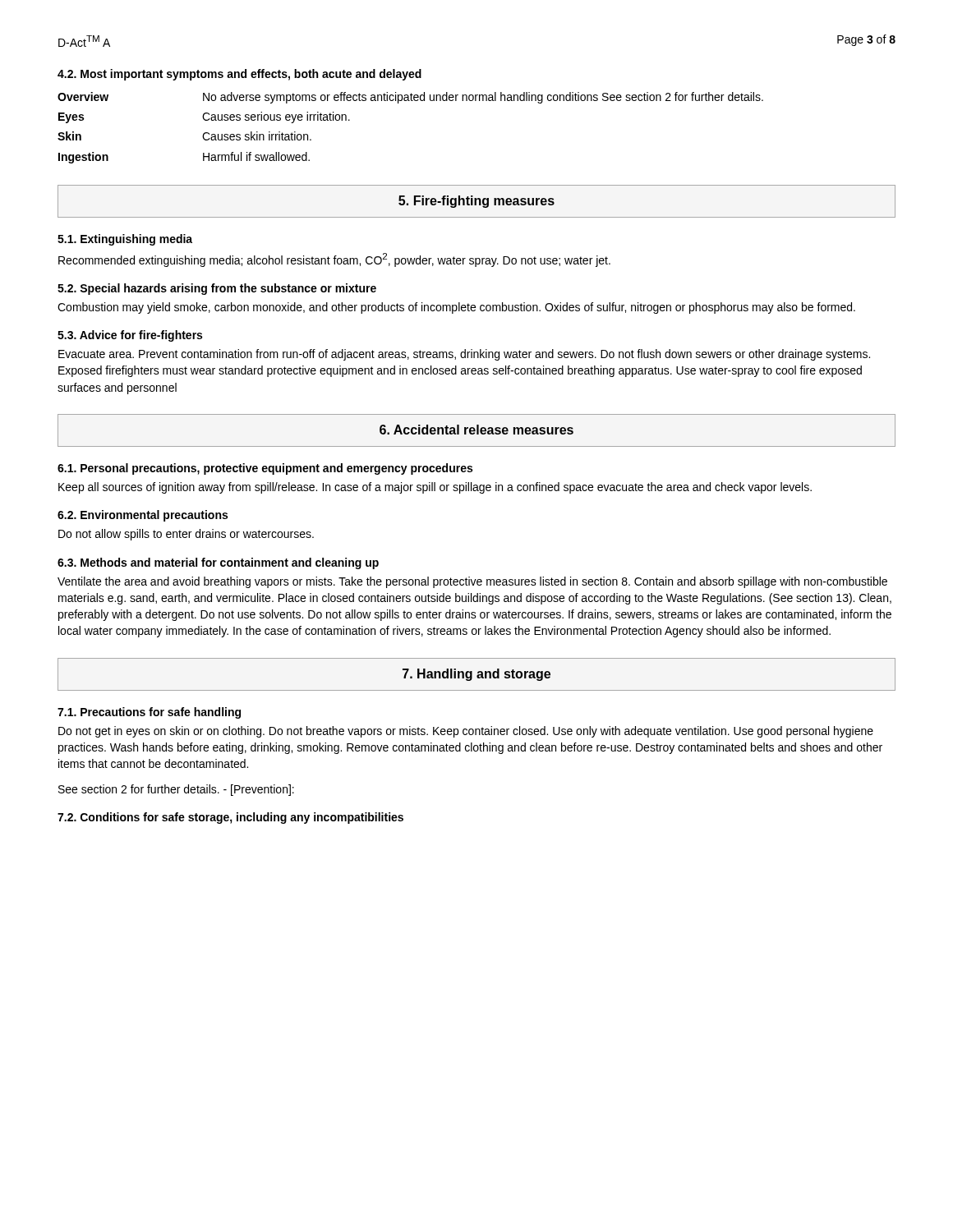
Task: Point to "6. Accidental release measures"
Action: 476,430
